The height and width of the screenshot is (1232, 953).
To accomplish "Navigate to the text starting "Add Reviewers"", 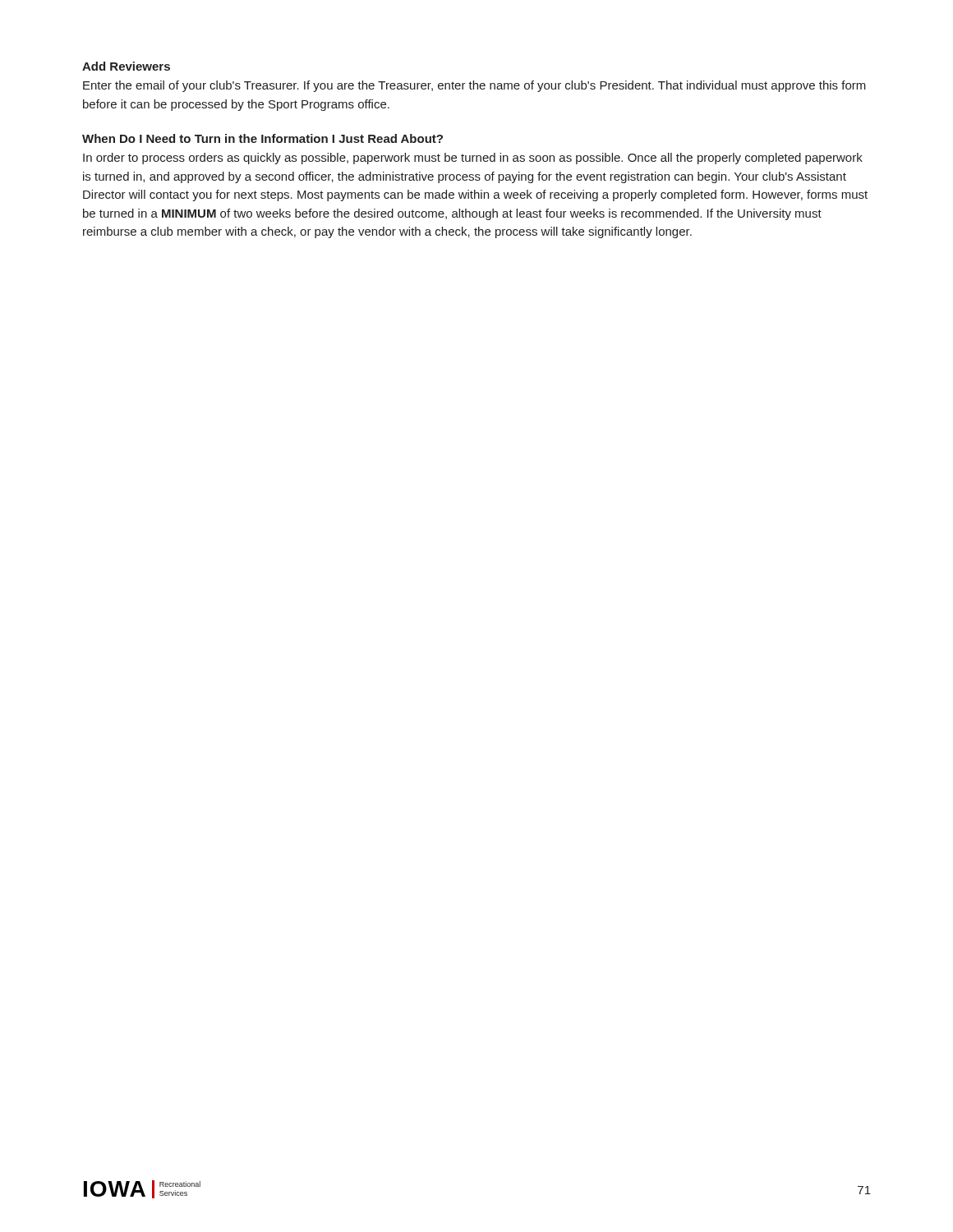I will (x=126, y=66).
